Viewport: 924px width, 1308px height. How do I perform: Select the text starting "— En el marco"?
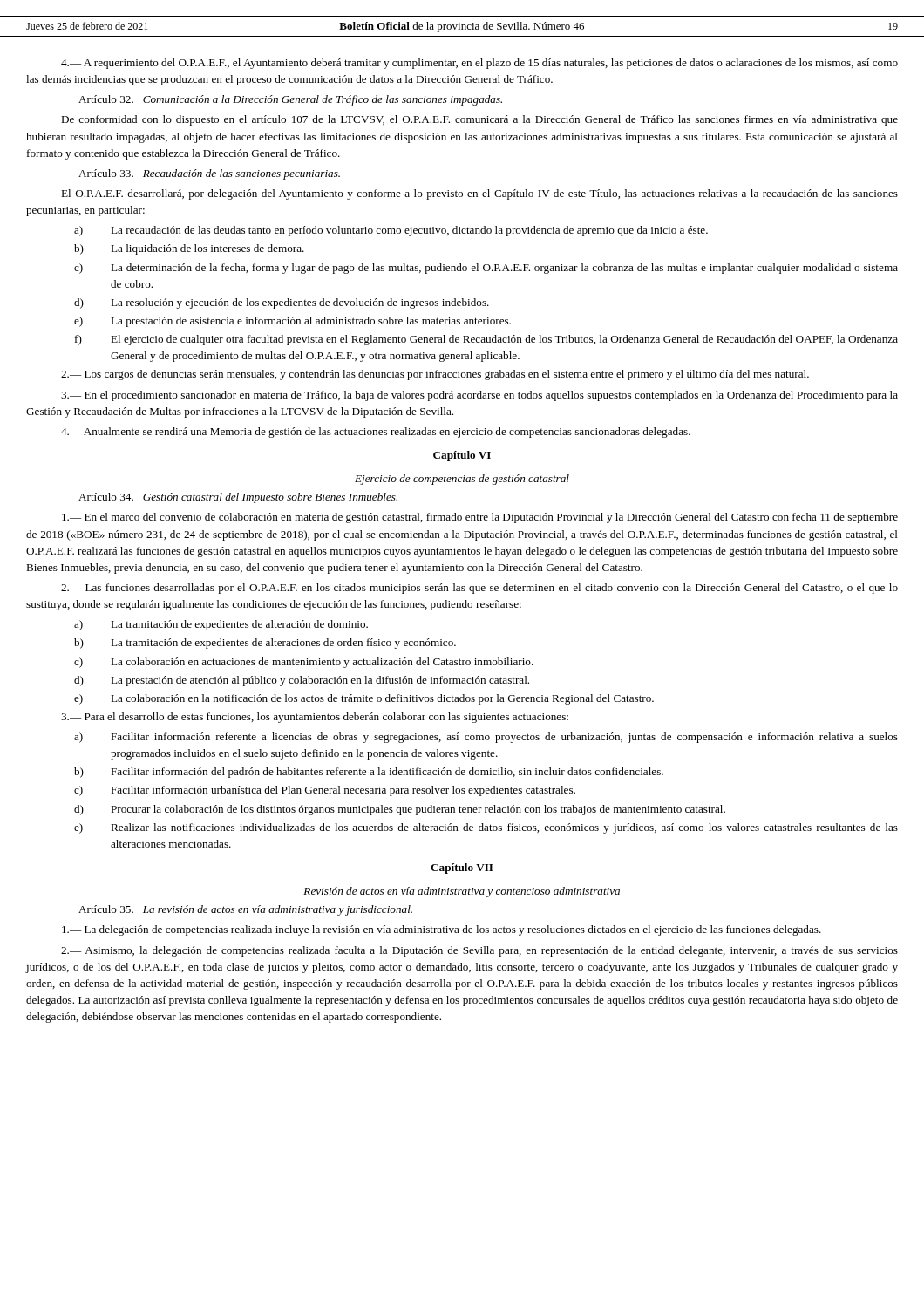pos(462,542)
